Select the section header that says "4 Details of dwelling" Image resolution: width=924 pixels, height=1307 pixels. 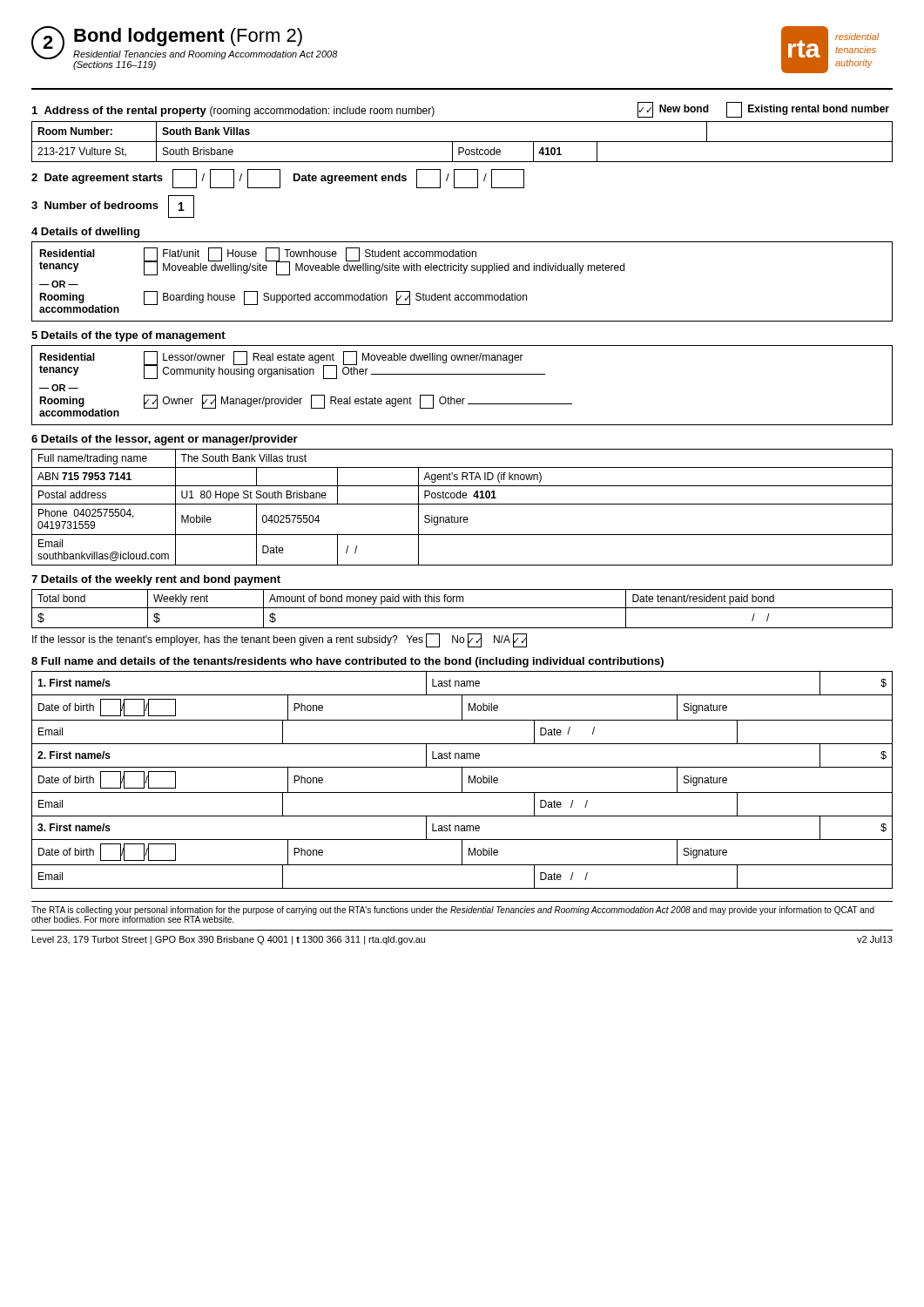click(x=86, y=231)
